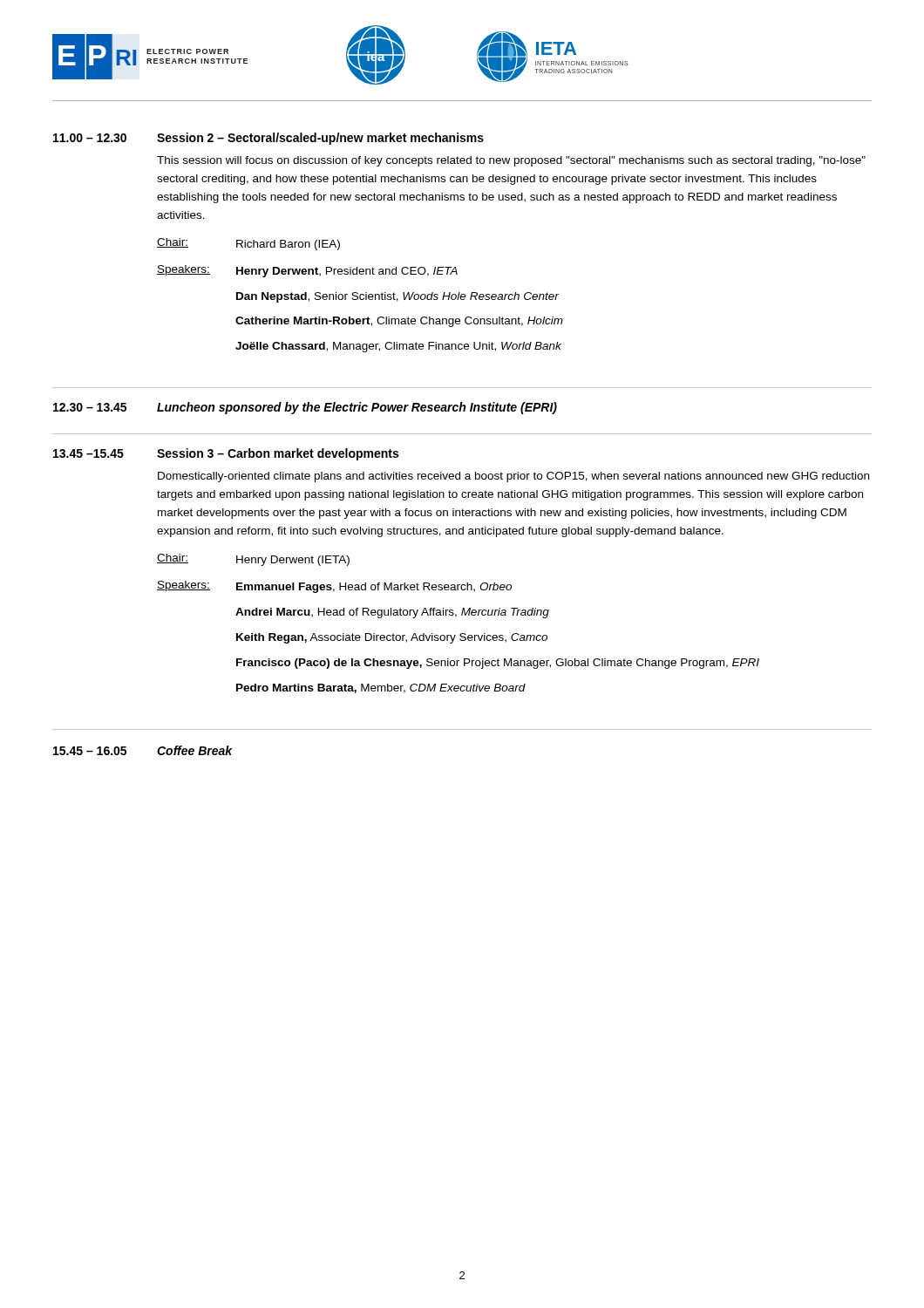Find the passage starting "12.30 – 13.45"
Viewport: 924px width, 1308px height.
[90, 408]
